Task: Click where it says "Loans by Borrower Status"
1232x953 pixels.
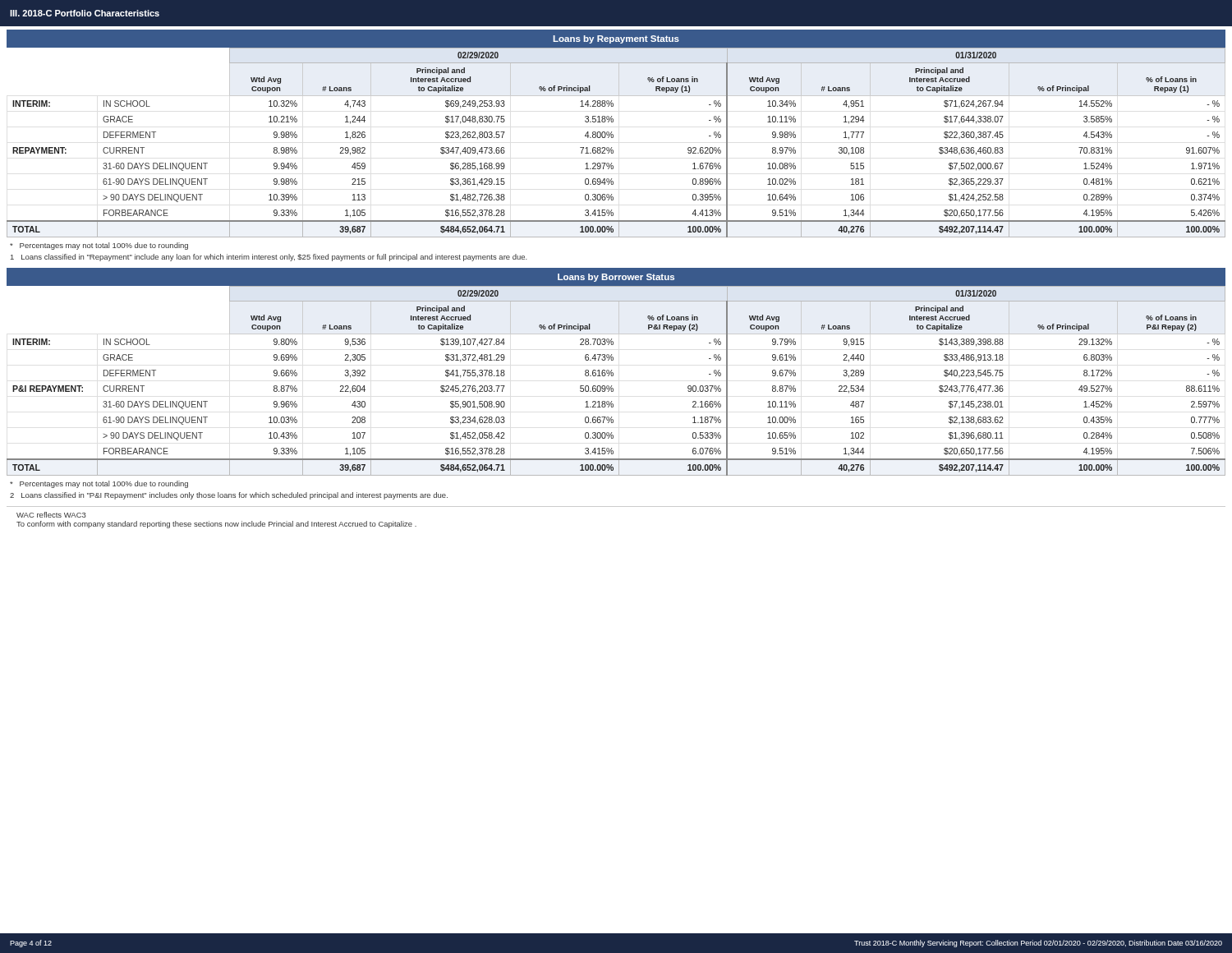Action: [x=616, y=277]
